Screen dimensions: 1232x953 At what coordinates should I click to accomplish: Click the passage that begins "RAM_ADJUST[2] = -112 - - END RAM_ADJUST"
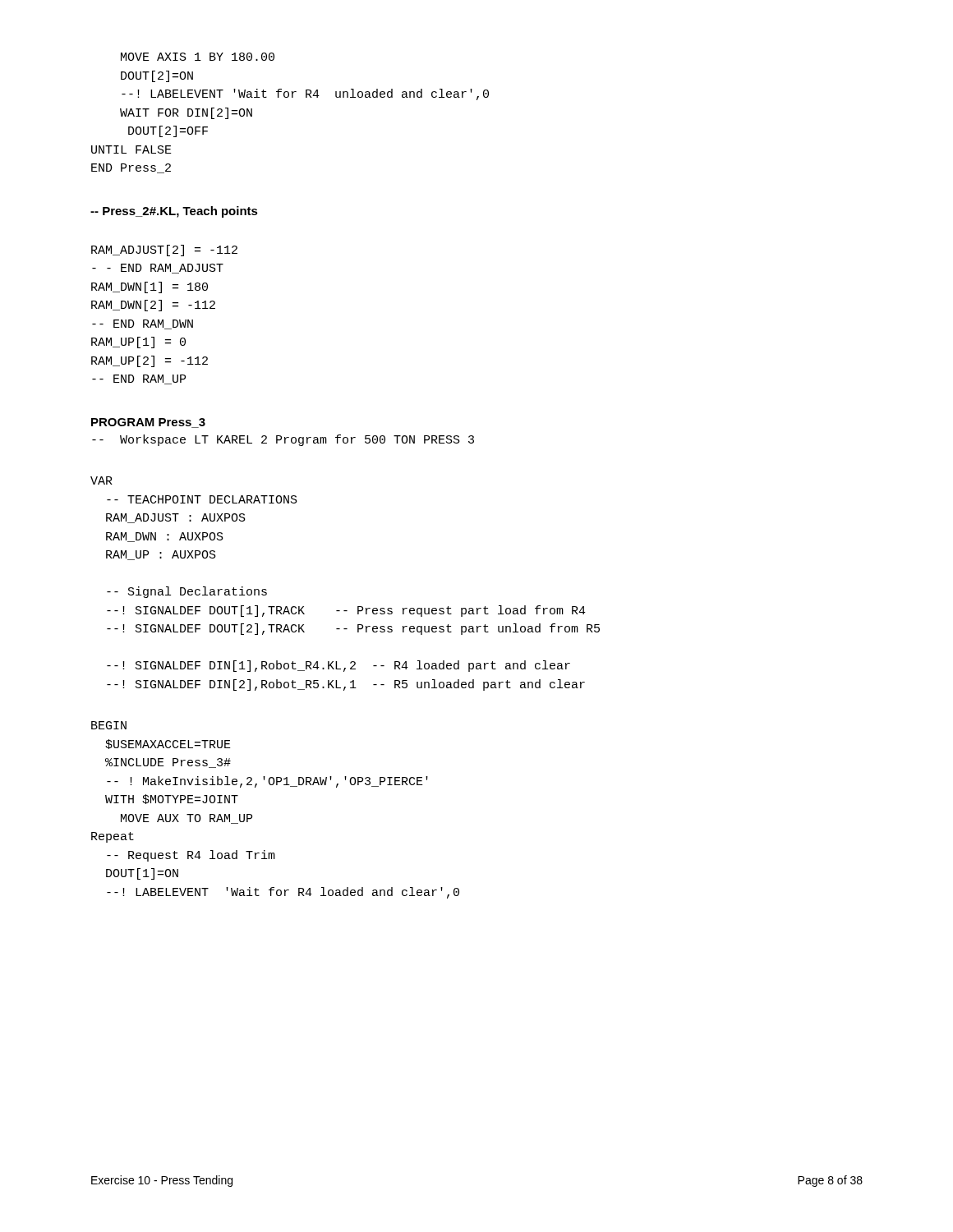tap(164, 251)
